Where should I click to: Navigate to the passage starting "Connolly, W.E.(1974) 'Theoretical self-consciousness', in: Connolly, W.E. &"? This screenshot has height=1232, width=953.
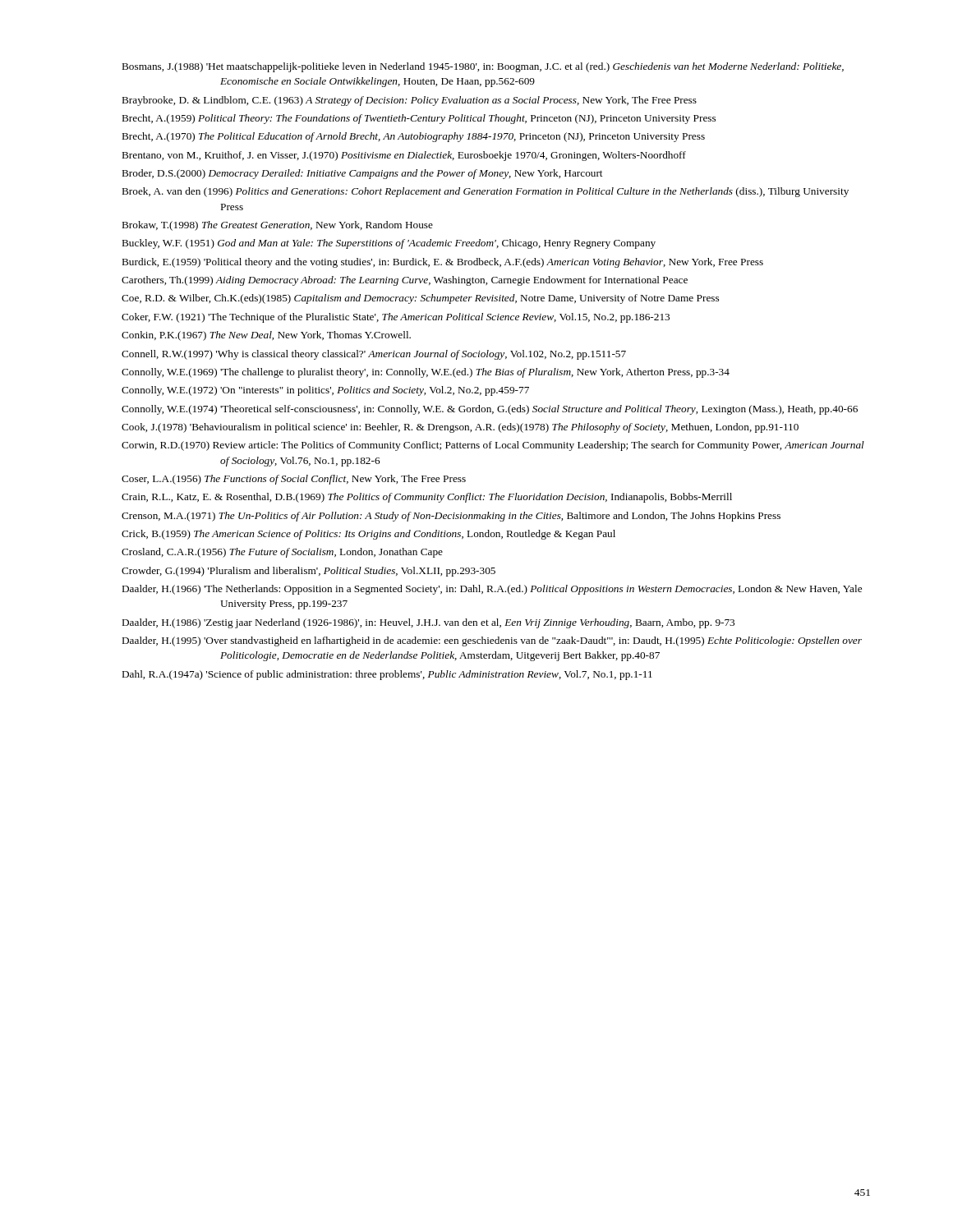pos(490,408)
